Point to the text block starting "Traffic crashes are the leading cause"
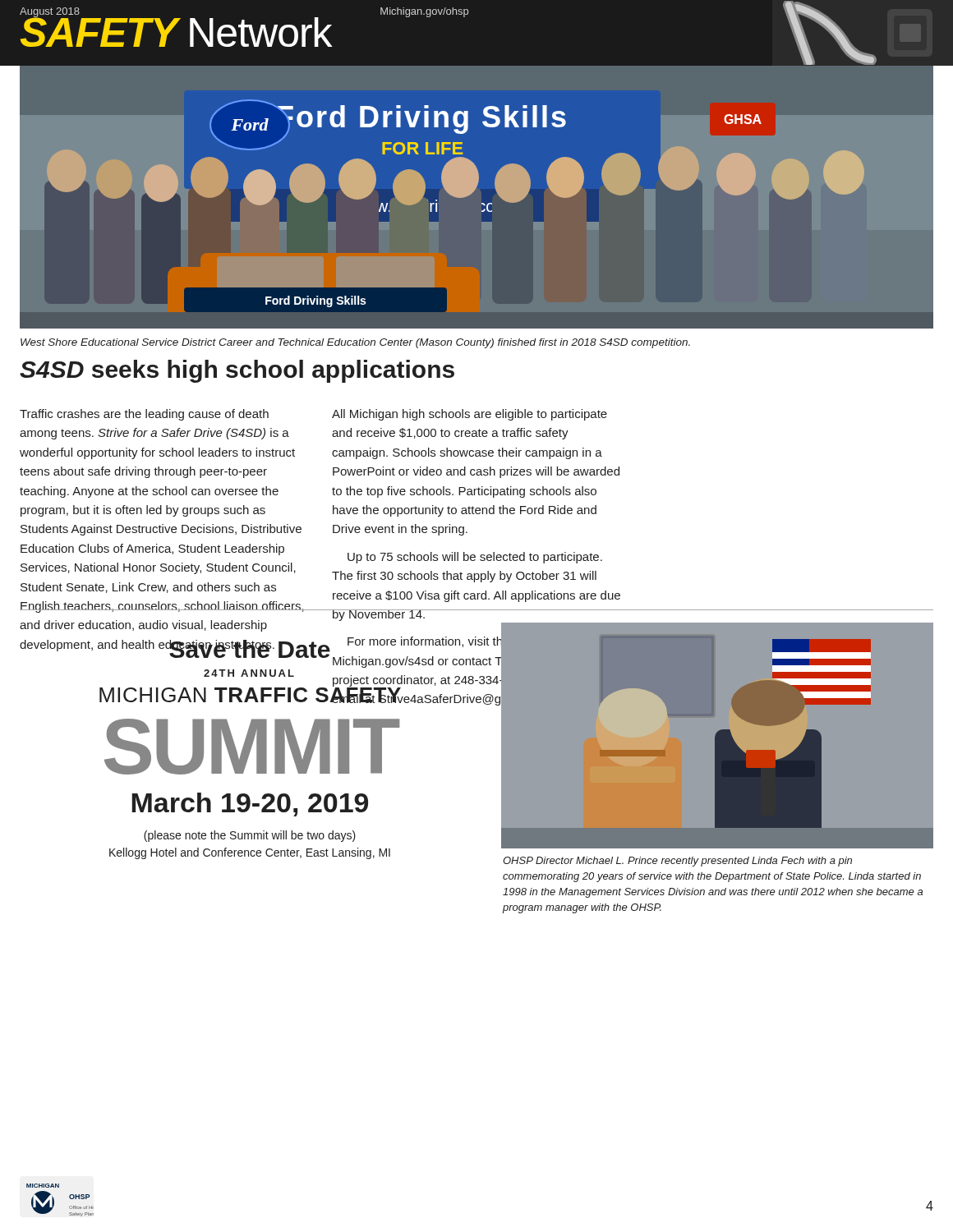953x1232 pixels. (x=164, y=529)
